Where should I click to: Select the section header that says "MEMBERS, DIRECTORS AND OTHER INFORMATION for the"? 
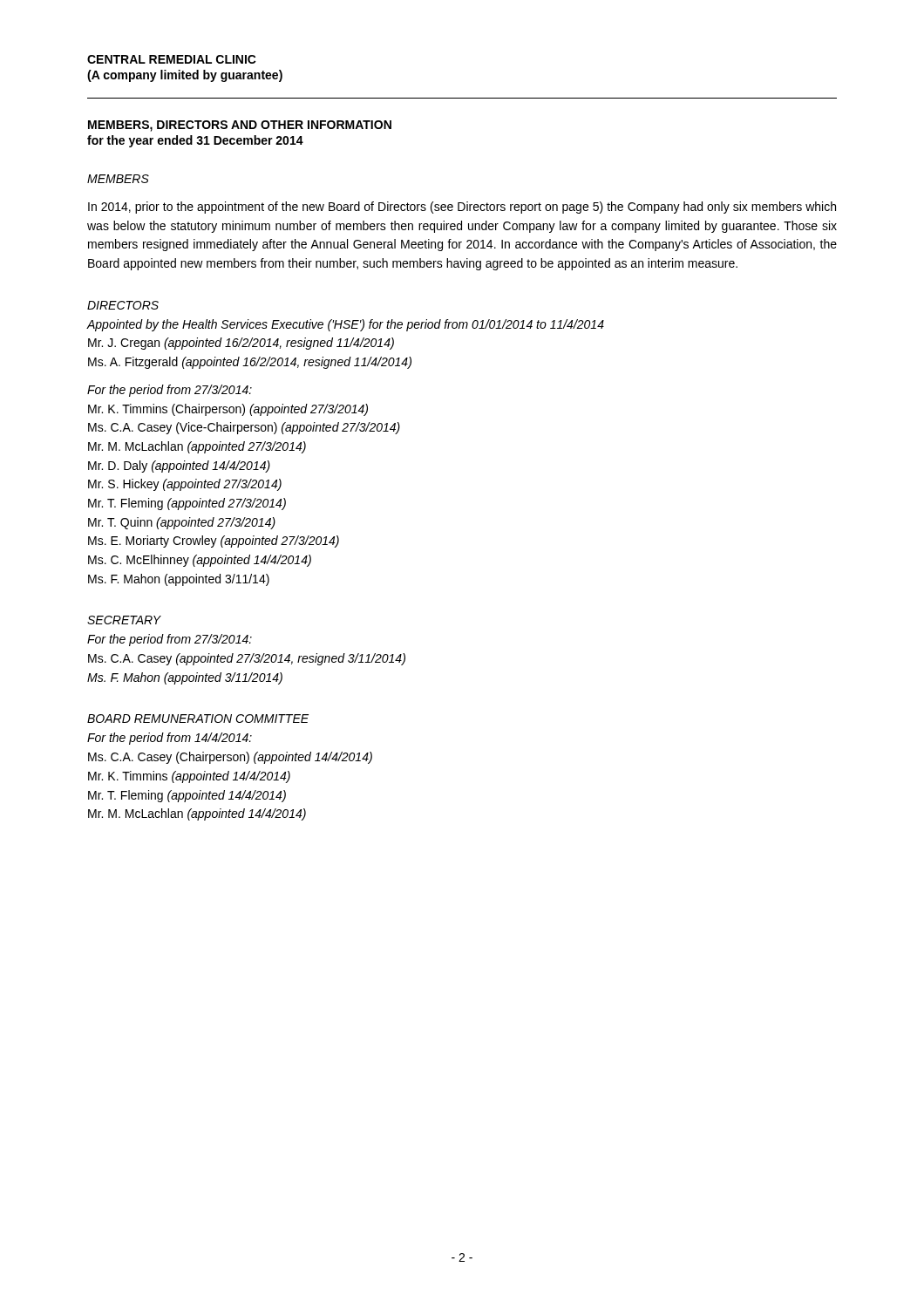[240, 126]
